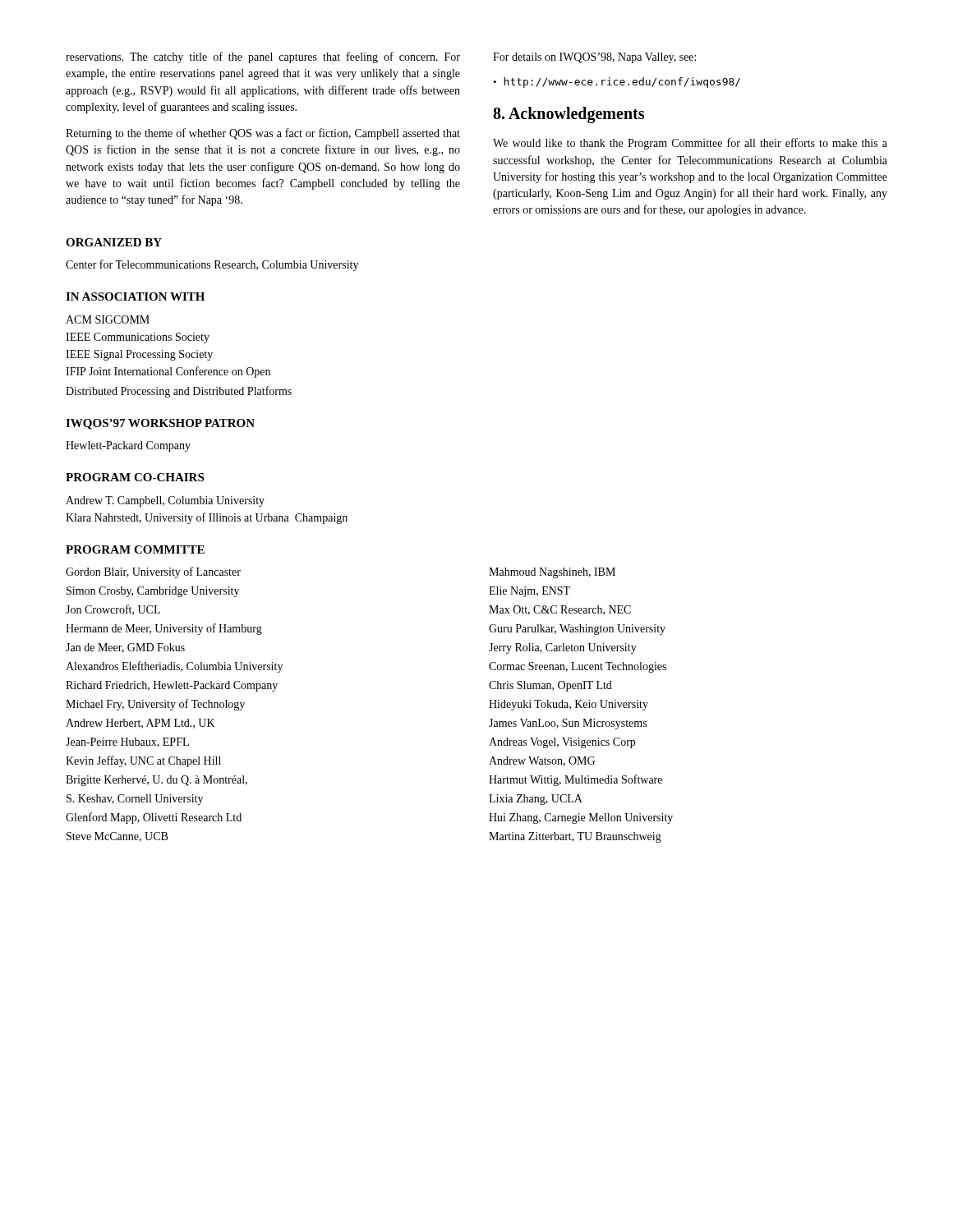The width and height of the screenshot is (953, 1232).
Task: Point to "IN ASSOCIATION WITH"
Action: click(x=135, y=297)
